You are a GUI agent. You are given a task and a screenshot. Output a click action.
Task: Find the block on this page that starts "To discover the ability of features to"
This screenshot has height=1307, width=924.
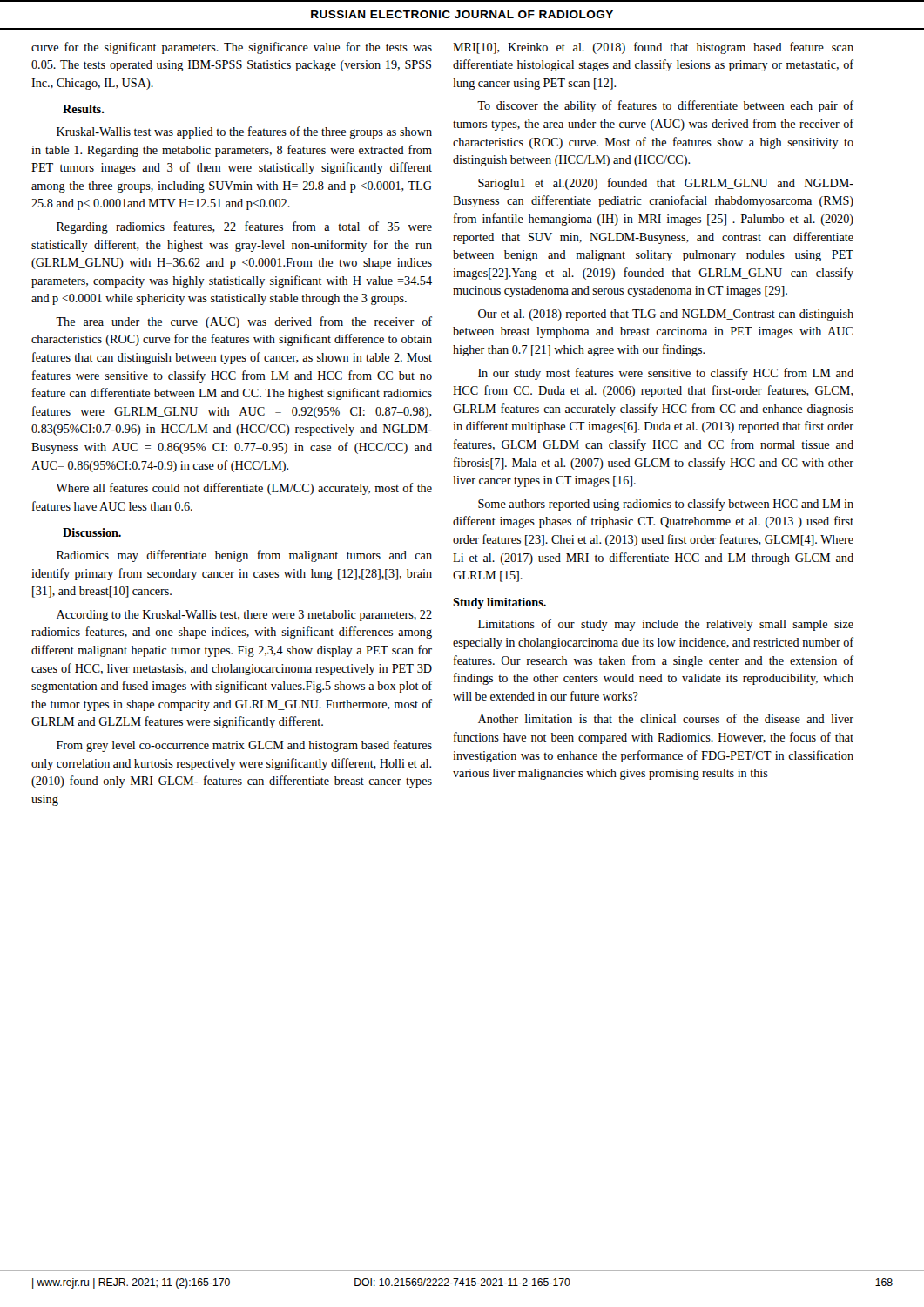(x=653, y=133)
